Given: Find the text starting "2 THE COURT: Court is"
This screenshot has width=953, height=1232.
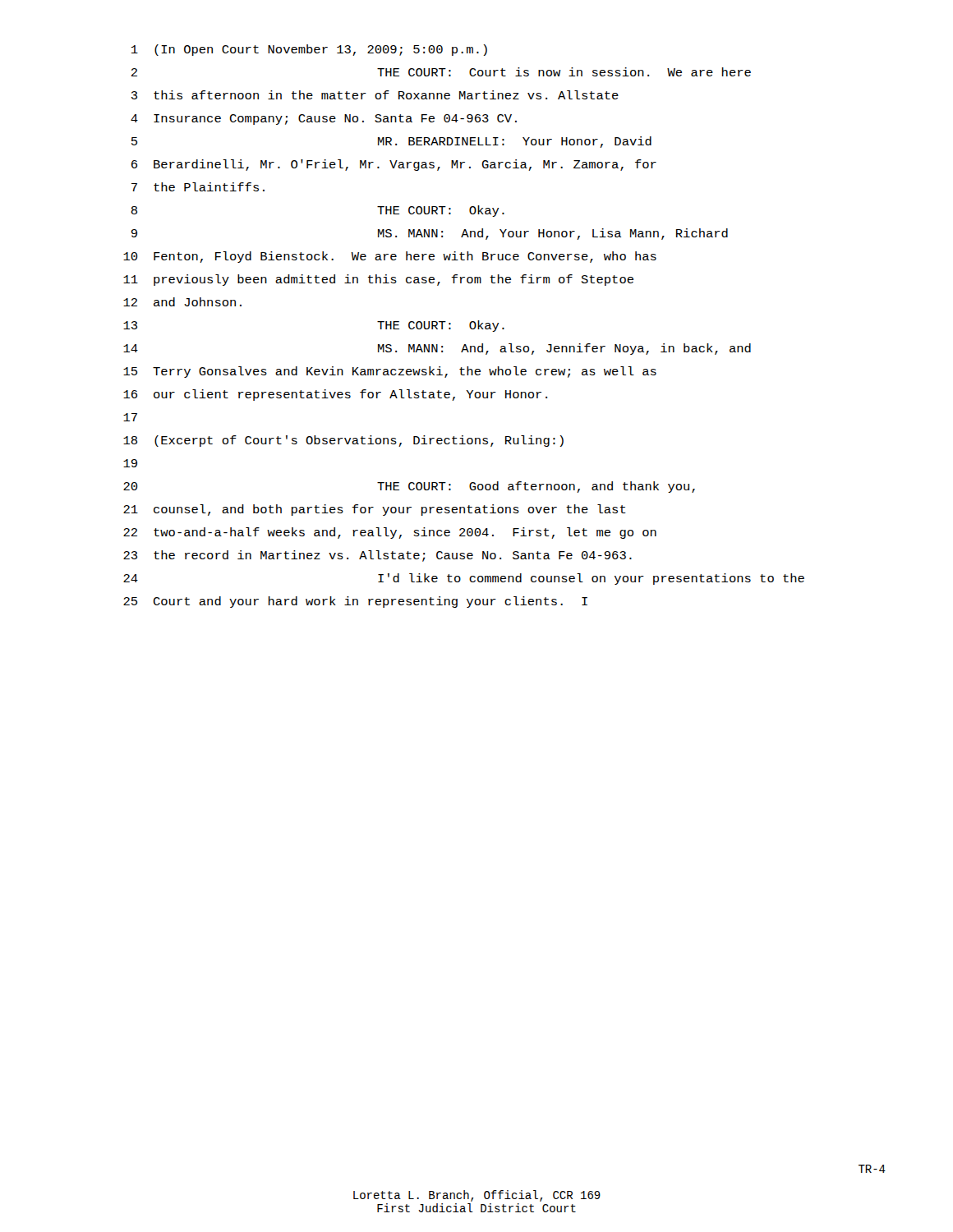Looking at the screenshot, I should pos(493,74).
